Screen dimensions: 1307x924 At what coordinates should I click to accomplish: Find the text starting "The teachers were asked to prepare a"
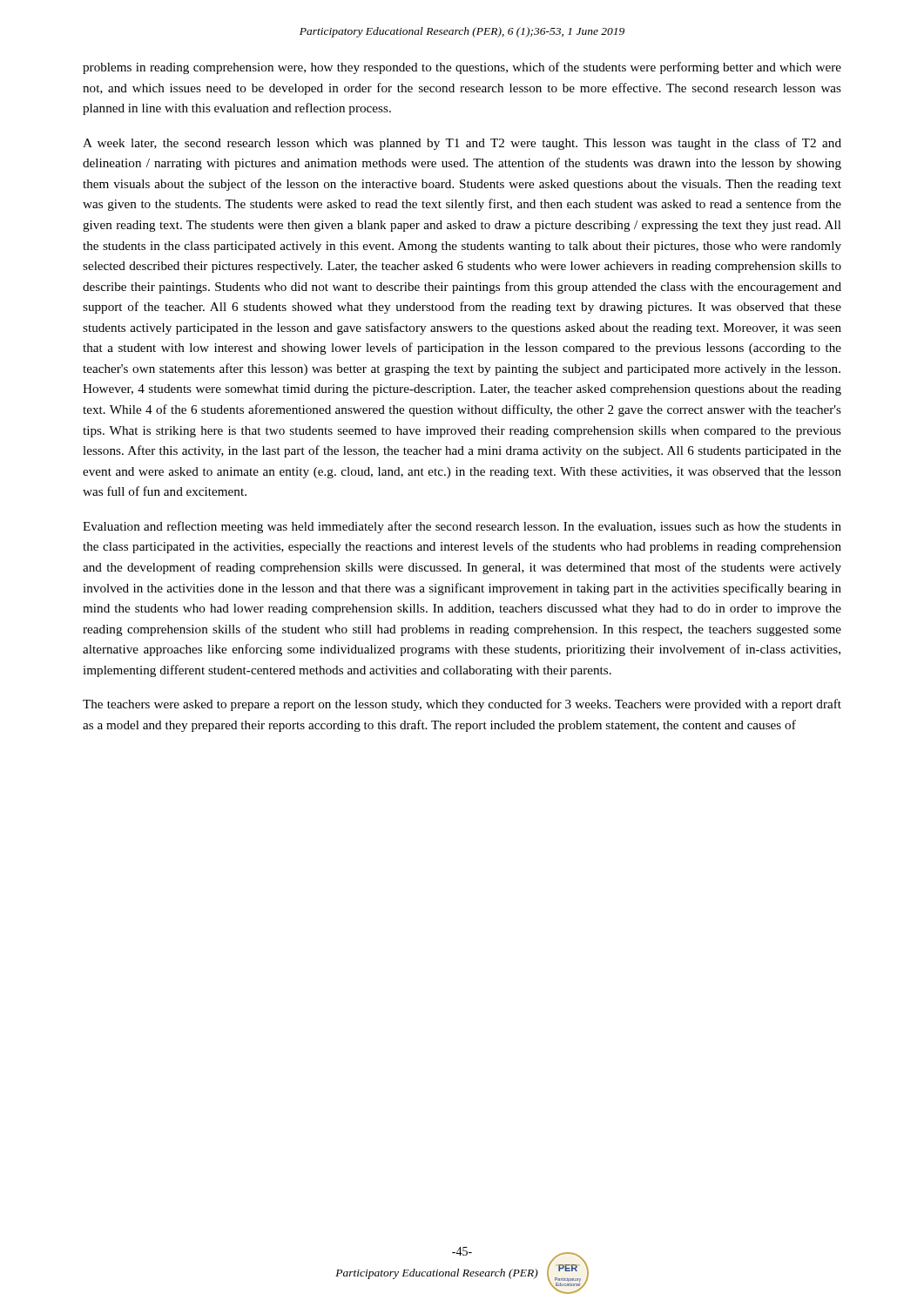point(462,714)
